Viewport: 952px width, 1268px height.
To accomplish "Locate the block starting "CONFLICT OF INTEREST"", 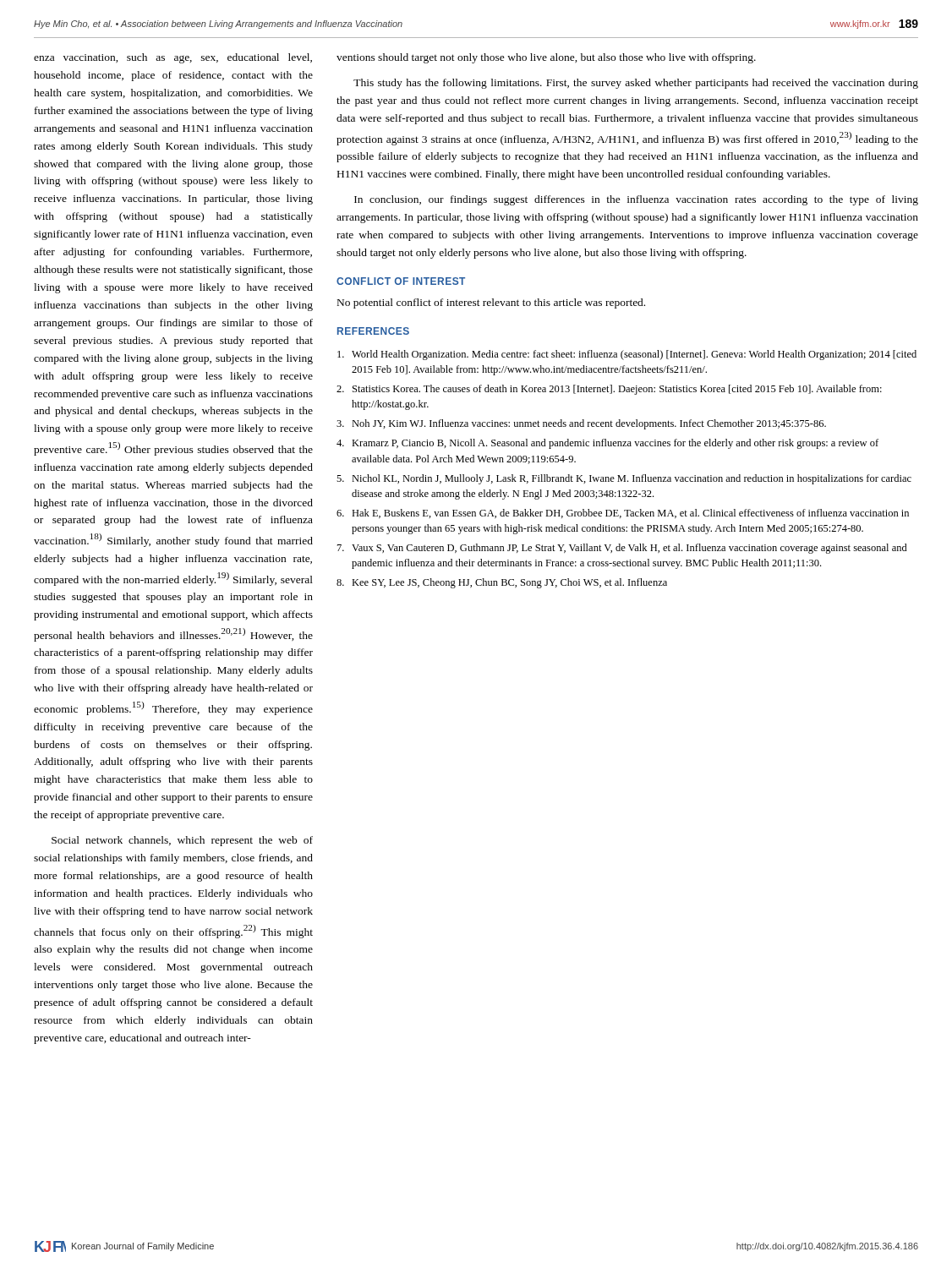I will [x=401, y=281].
